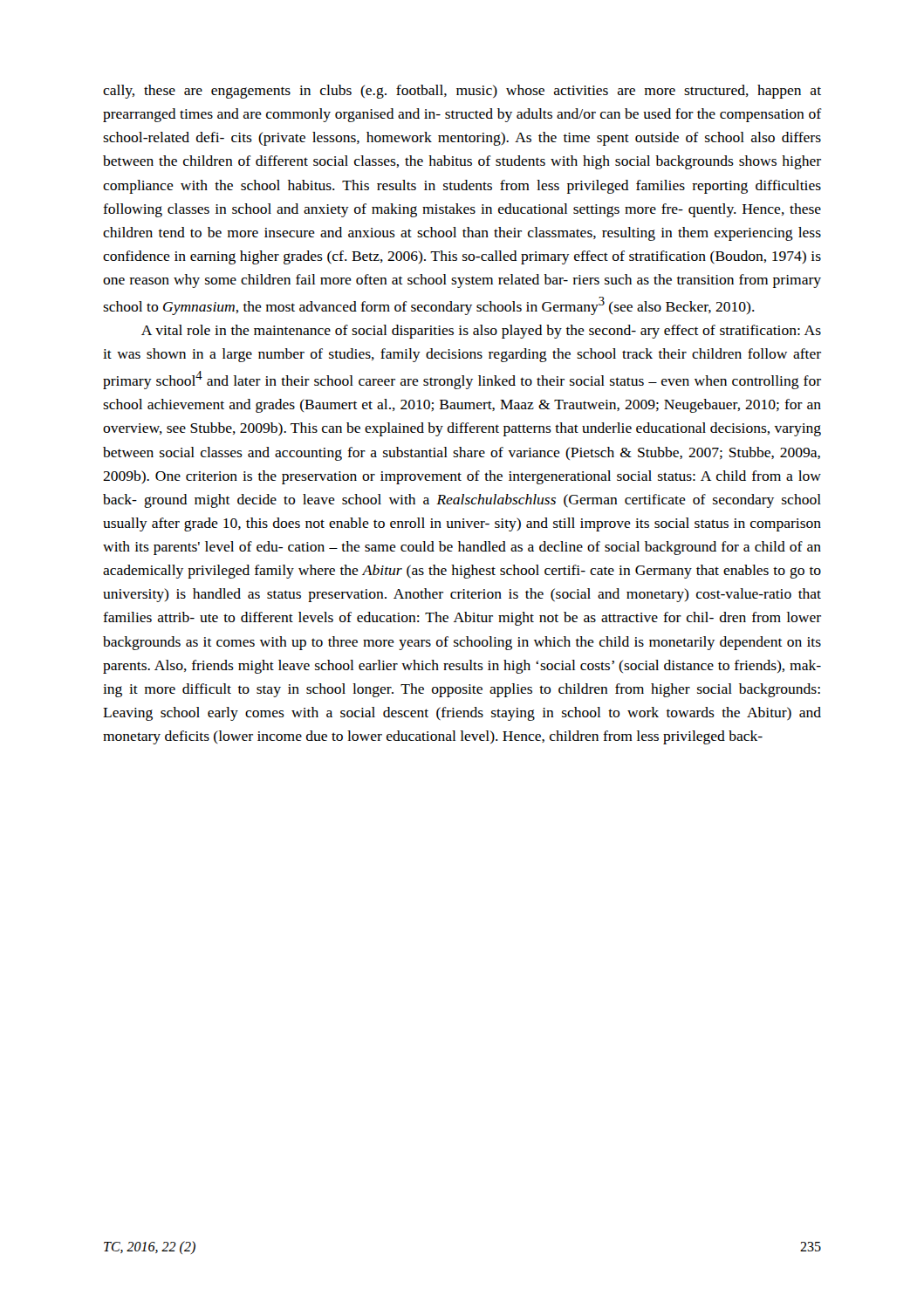The height and width of the screenshot is (1309, 924).
Task: Locate the block of text that opens with "cally, these are engagements in clubs (e.g."
Action: (x=462, y=413)
